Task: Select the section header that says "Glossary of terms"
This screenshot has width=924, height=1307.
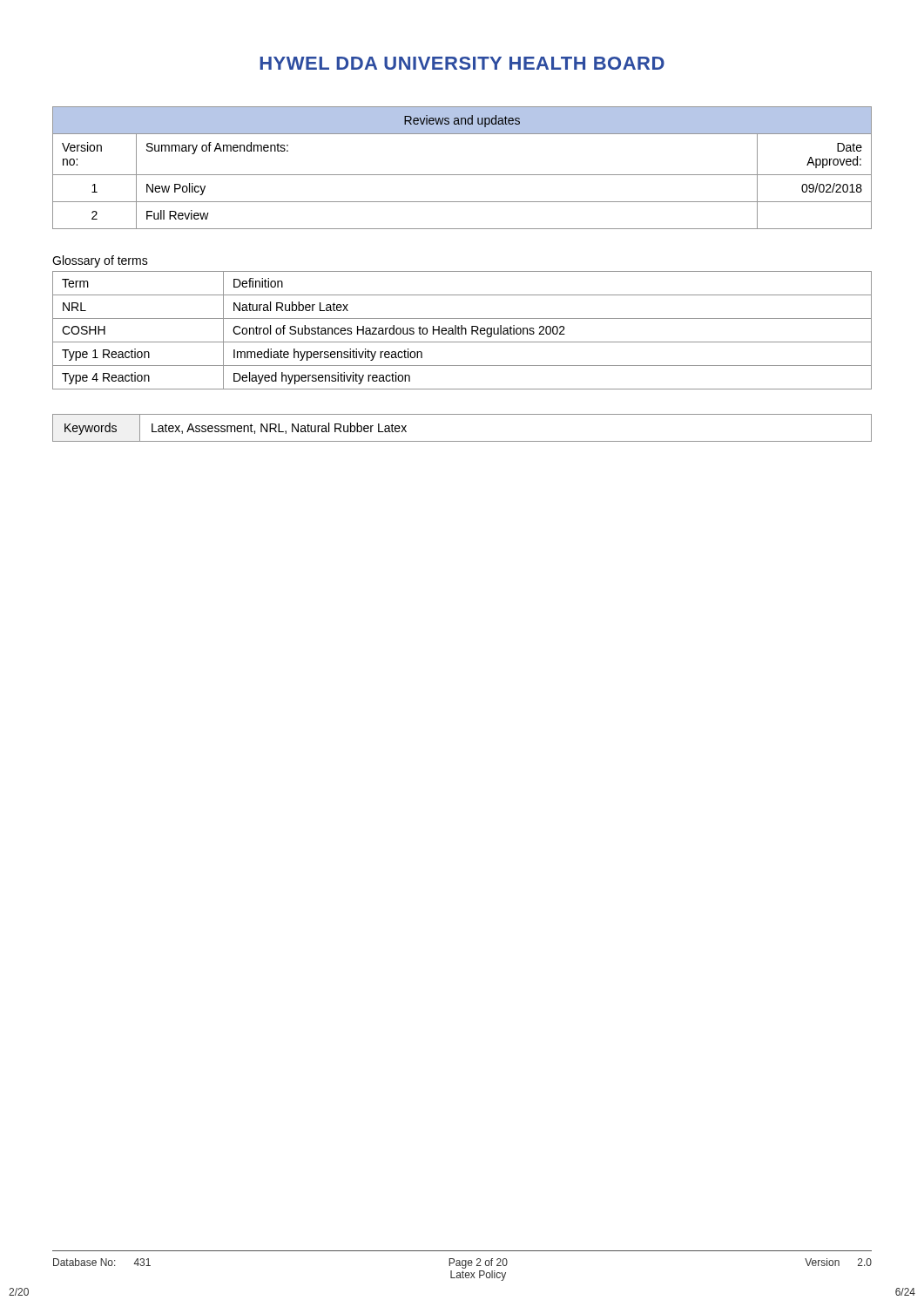Action: click(x=100, y=261)
